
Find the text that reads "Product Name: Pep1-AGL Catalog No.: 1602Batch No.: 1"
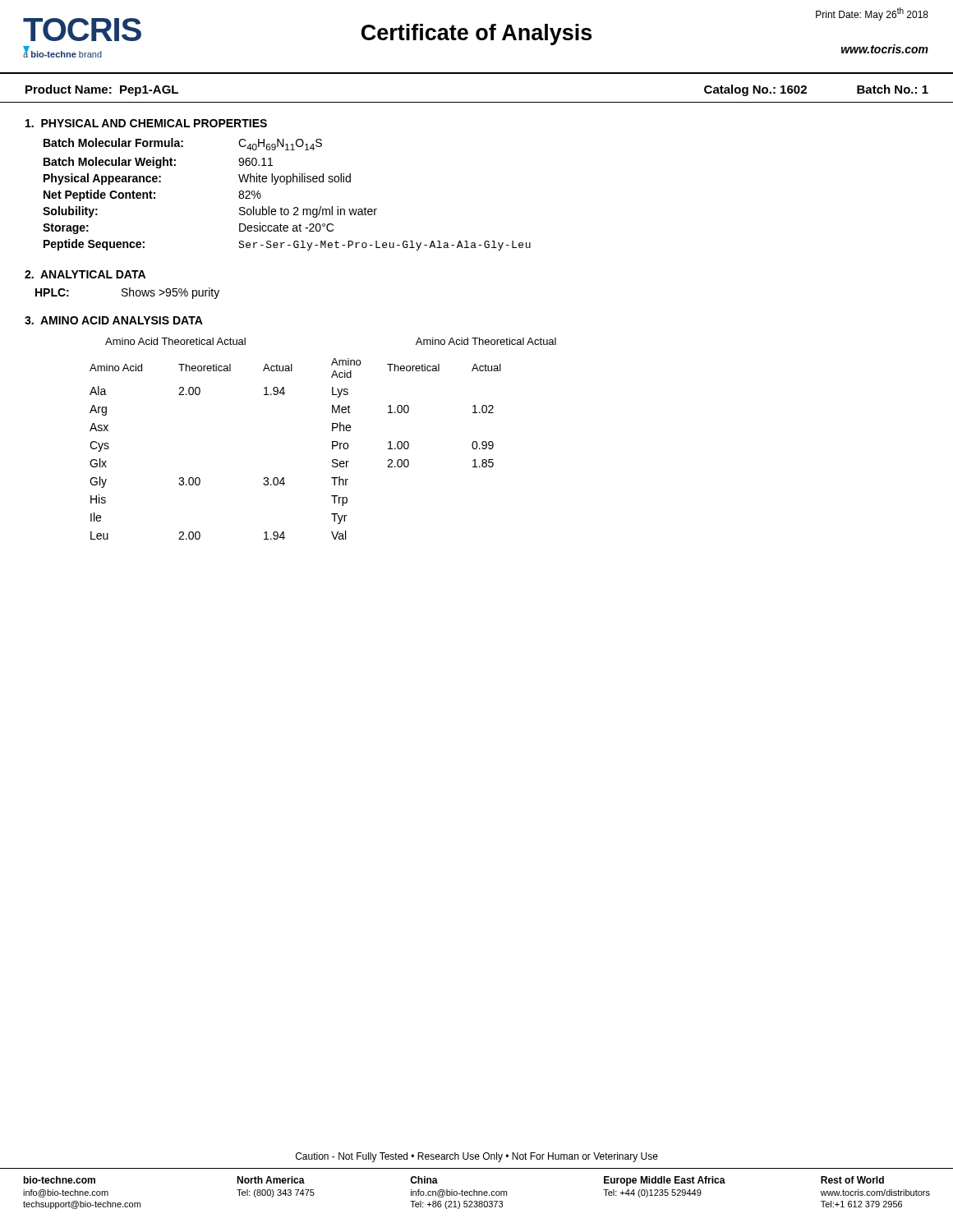(105, 90)
